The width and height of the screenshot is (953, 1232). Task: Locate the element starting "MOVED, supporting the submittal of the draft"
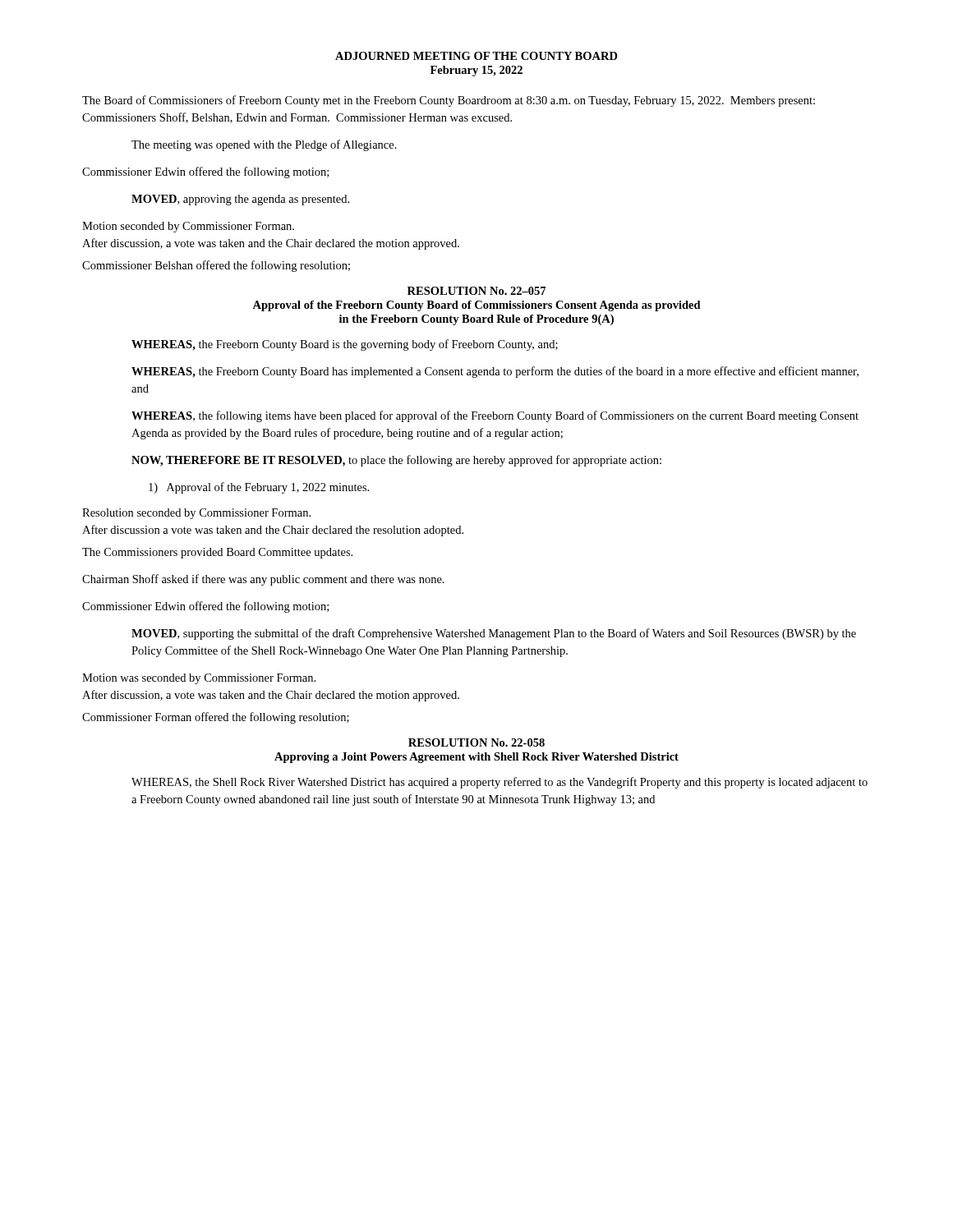494,642
